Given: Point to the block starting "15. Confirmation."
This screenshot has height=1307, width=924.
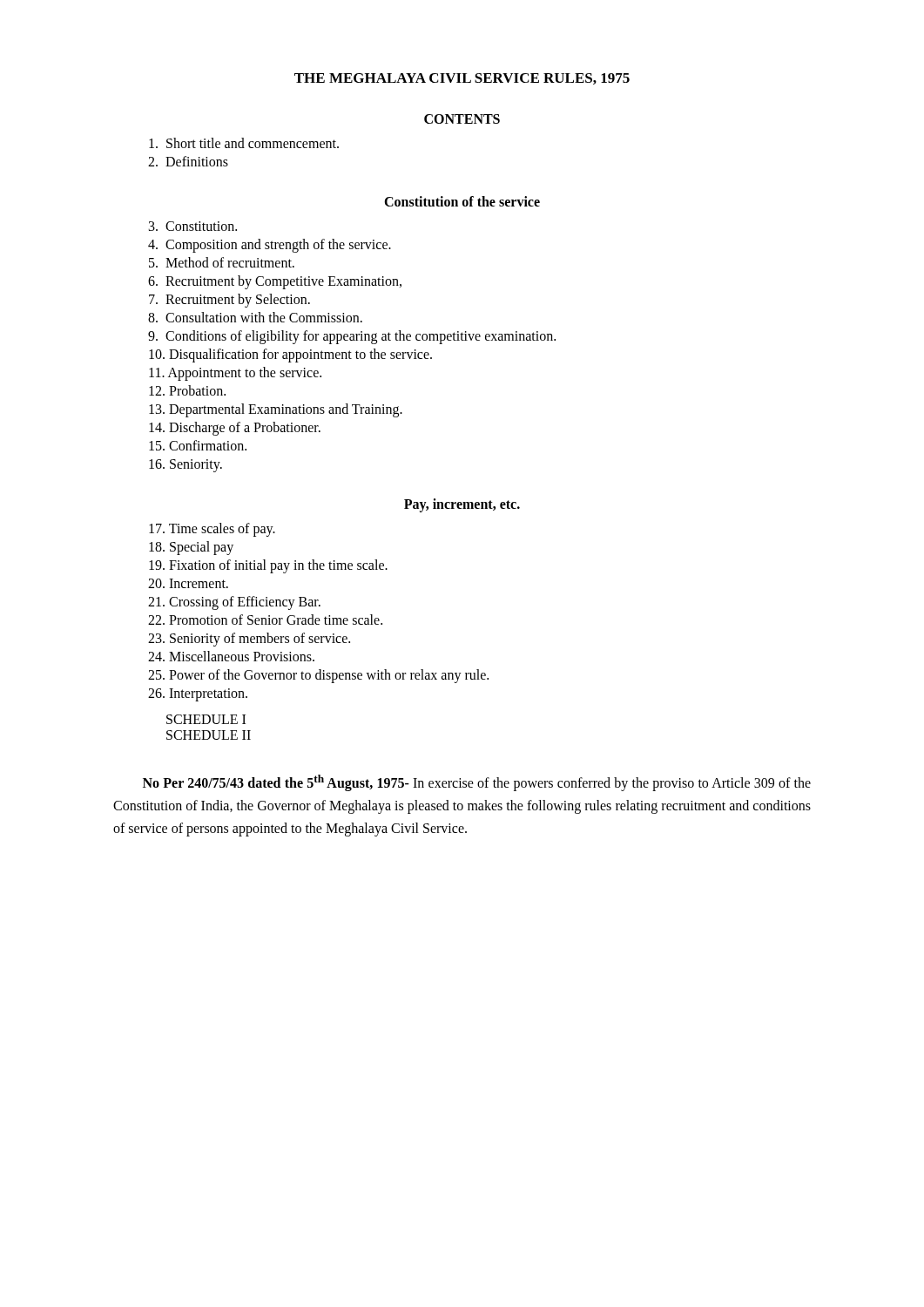Looking at the screenshot, I should point(198,446).
